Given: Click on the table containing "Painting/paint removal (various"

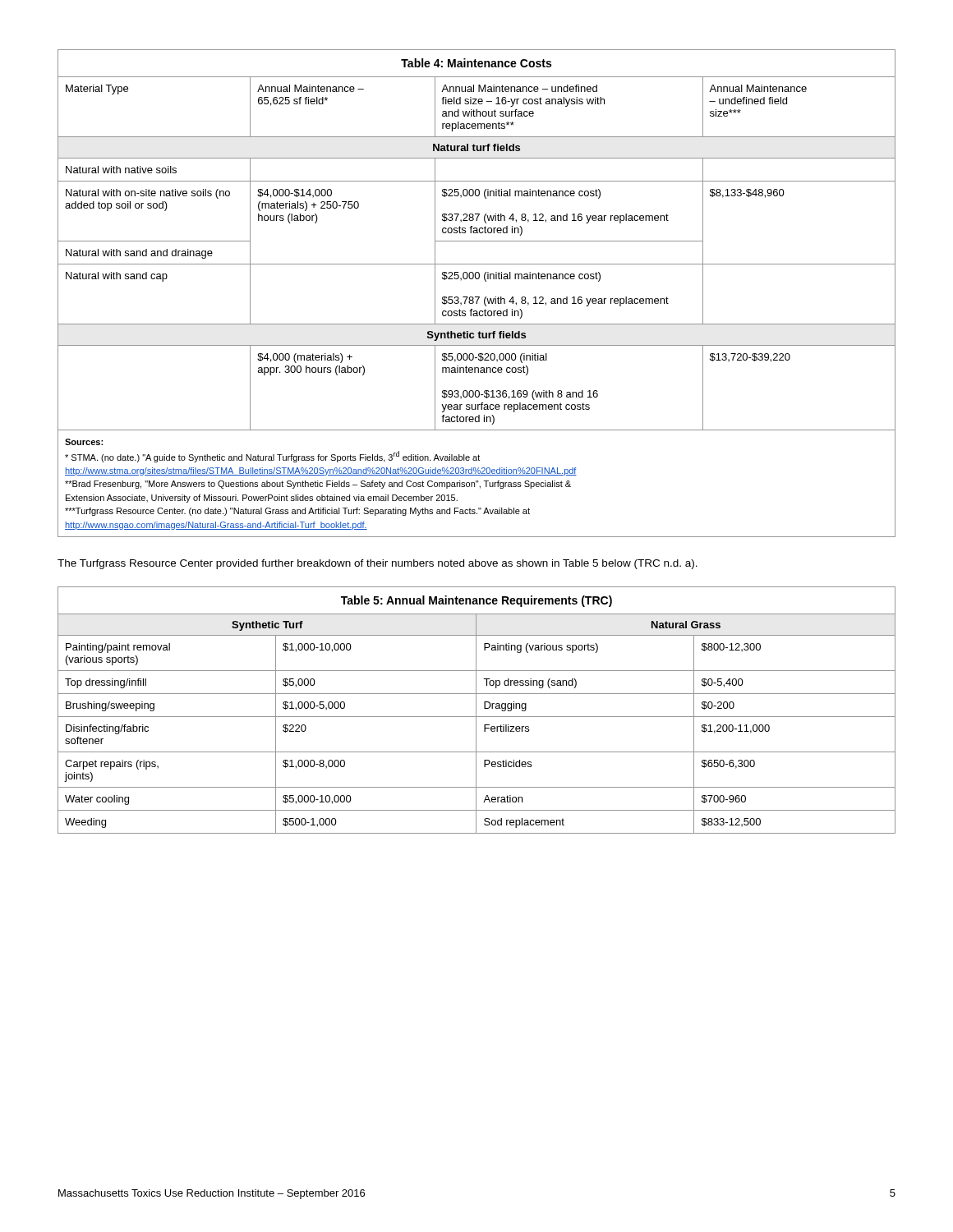Looking at the screenshot, I should (x=476, y=710).
